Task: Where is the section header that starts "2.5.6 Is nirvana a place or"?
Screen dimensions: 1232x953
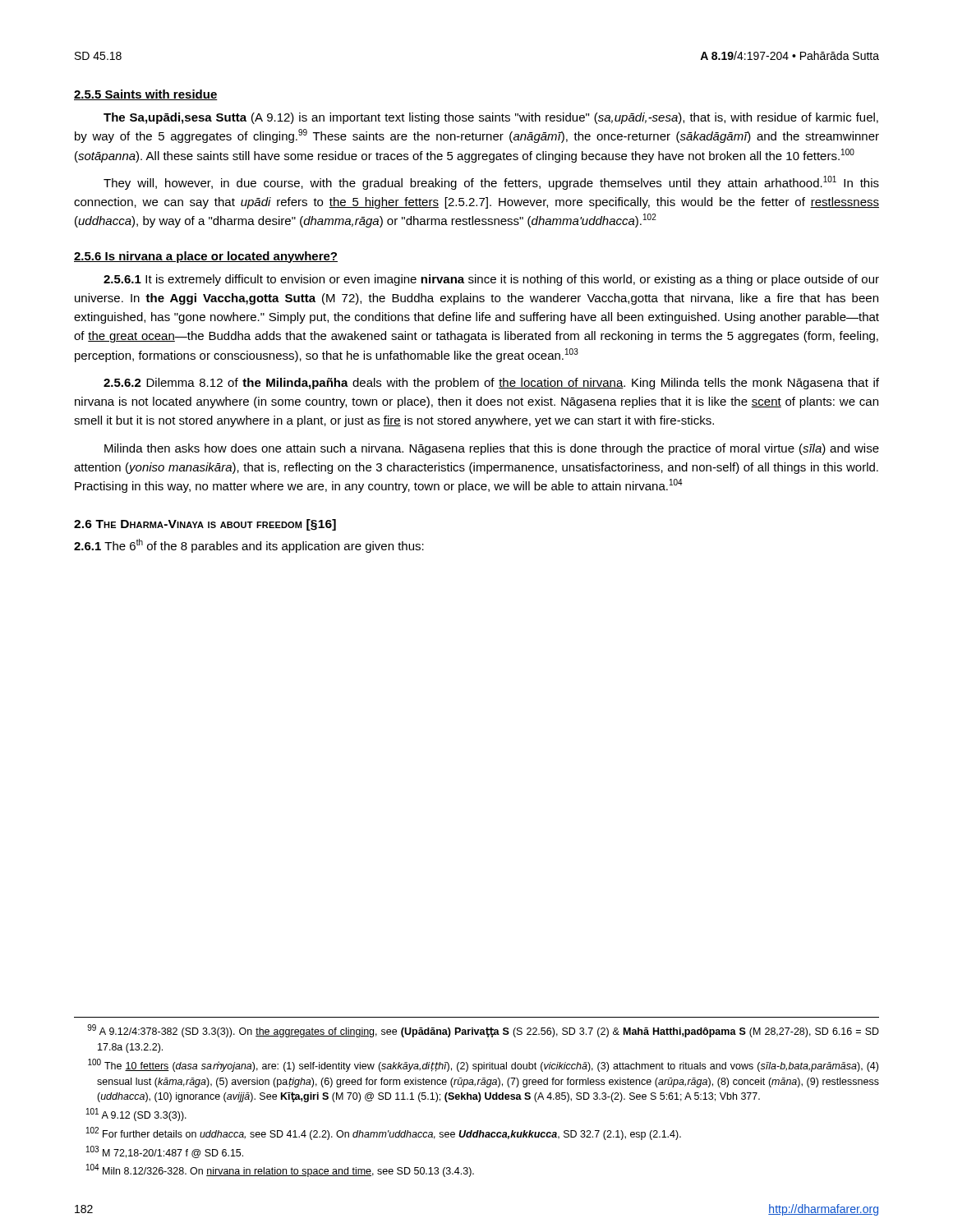Action: 206,255
